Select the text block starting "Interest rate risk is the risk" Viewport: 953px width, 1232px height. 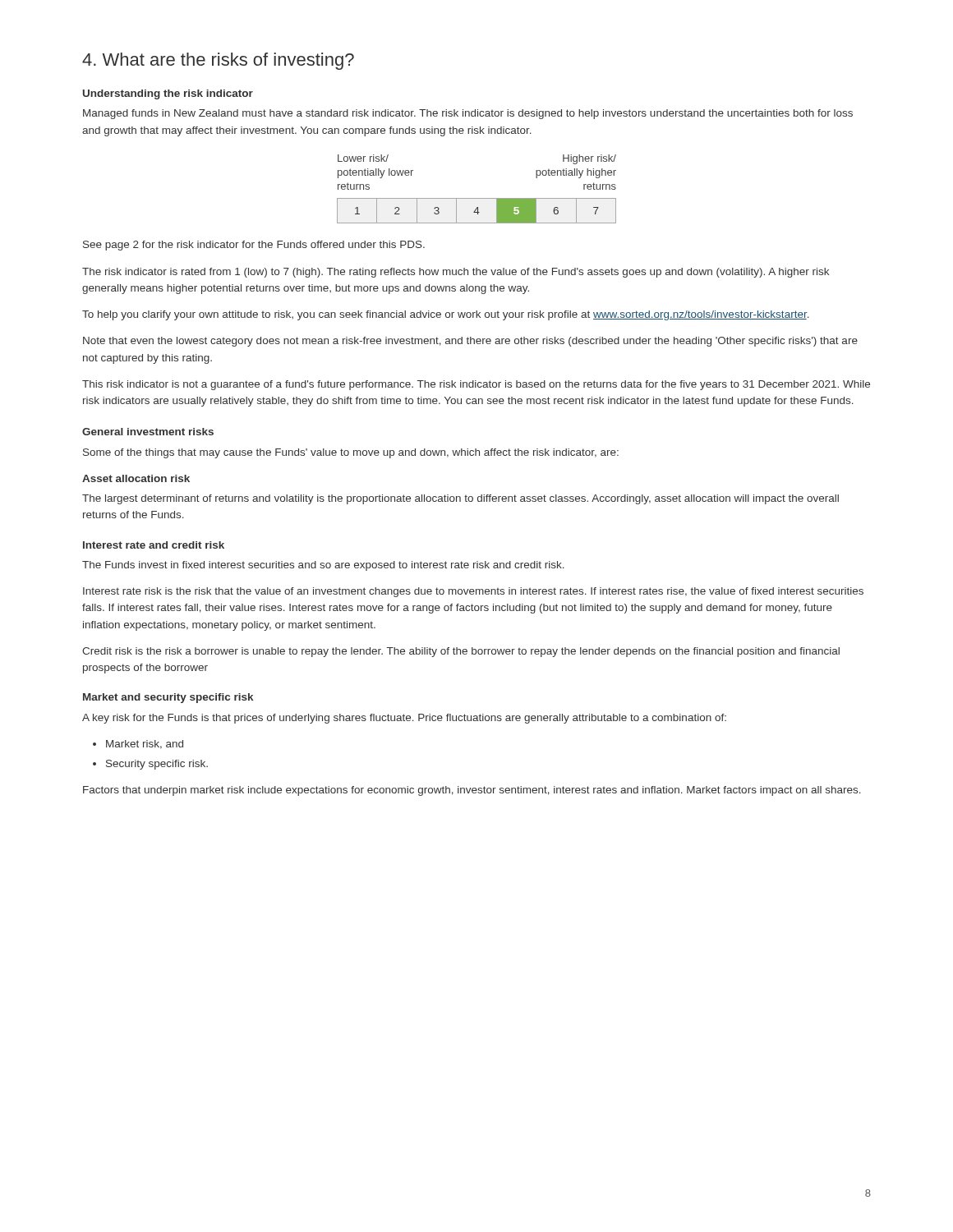pyautogui.click(x=476, y=608)
